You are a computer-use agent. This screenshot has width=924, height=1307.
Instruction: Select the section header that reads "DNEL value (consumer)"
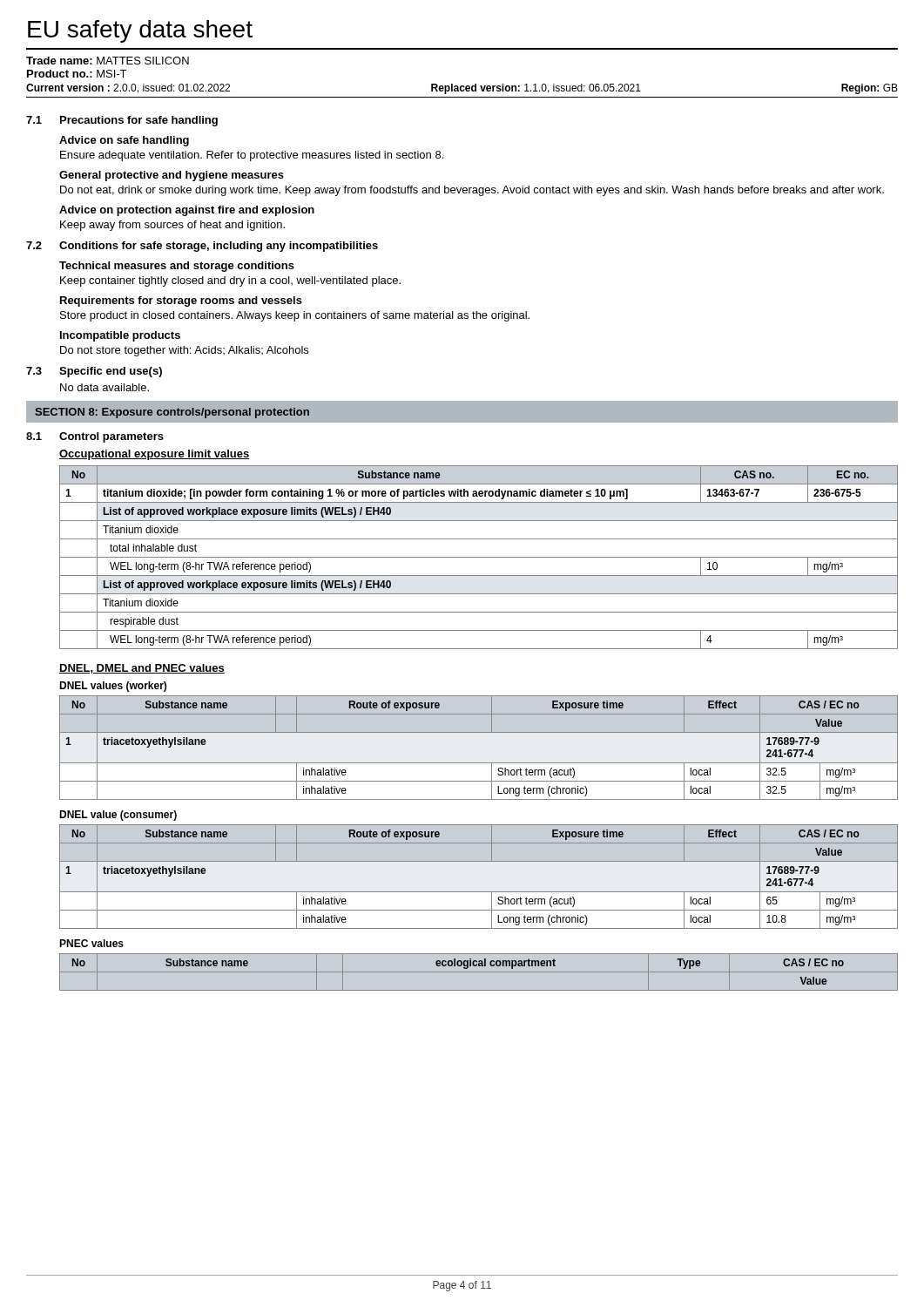tap(118, 815)
